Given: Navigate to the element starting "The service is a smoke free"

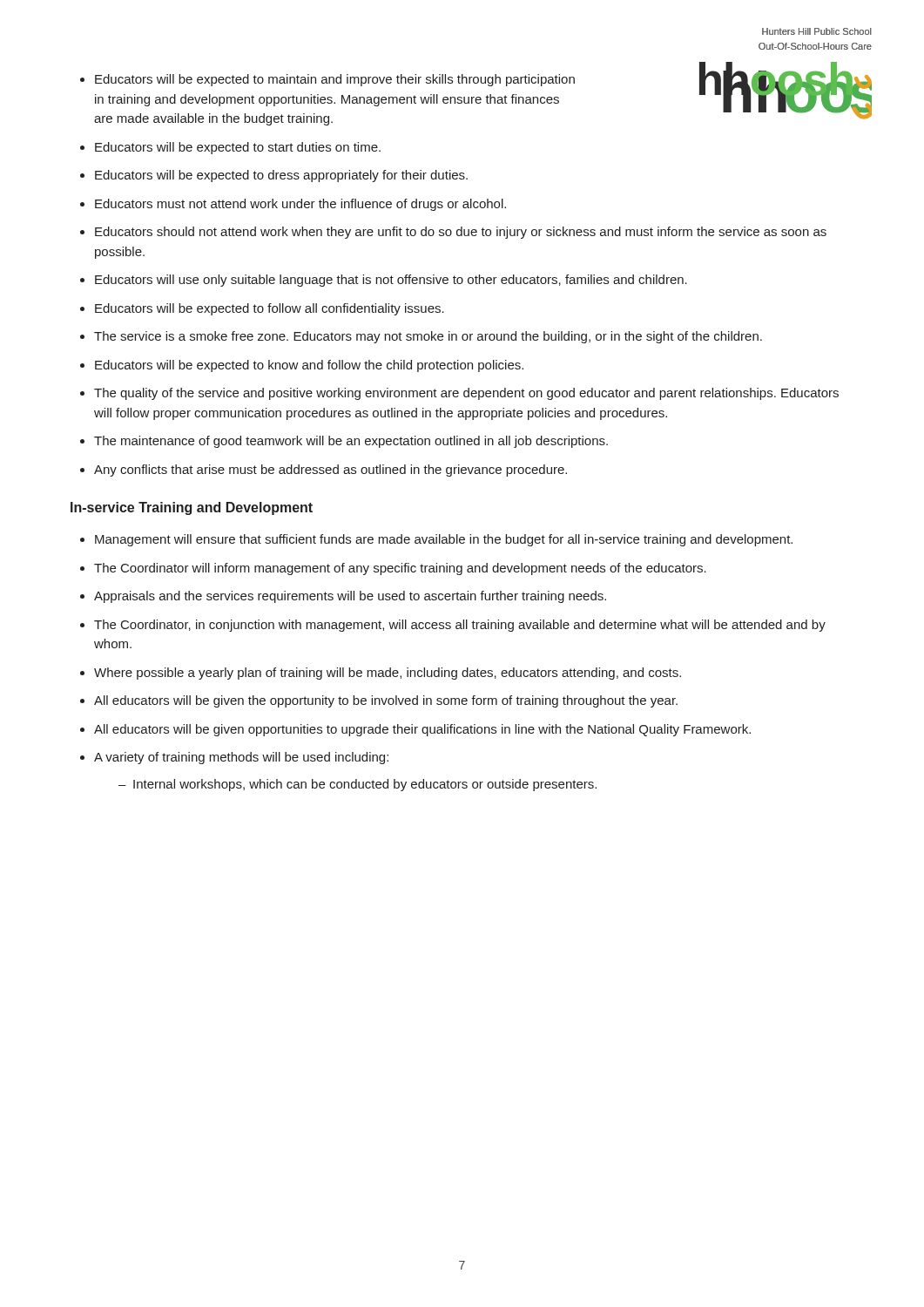Looking at the screenshot, I should point(428,336).
